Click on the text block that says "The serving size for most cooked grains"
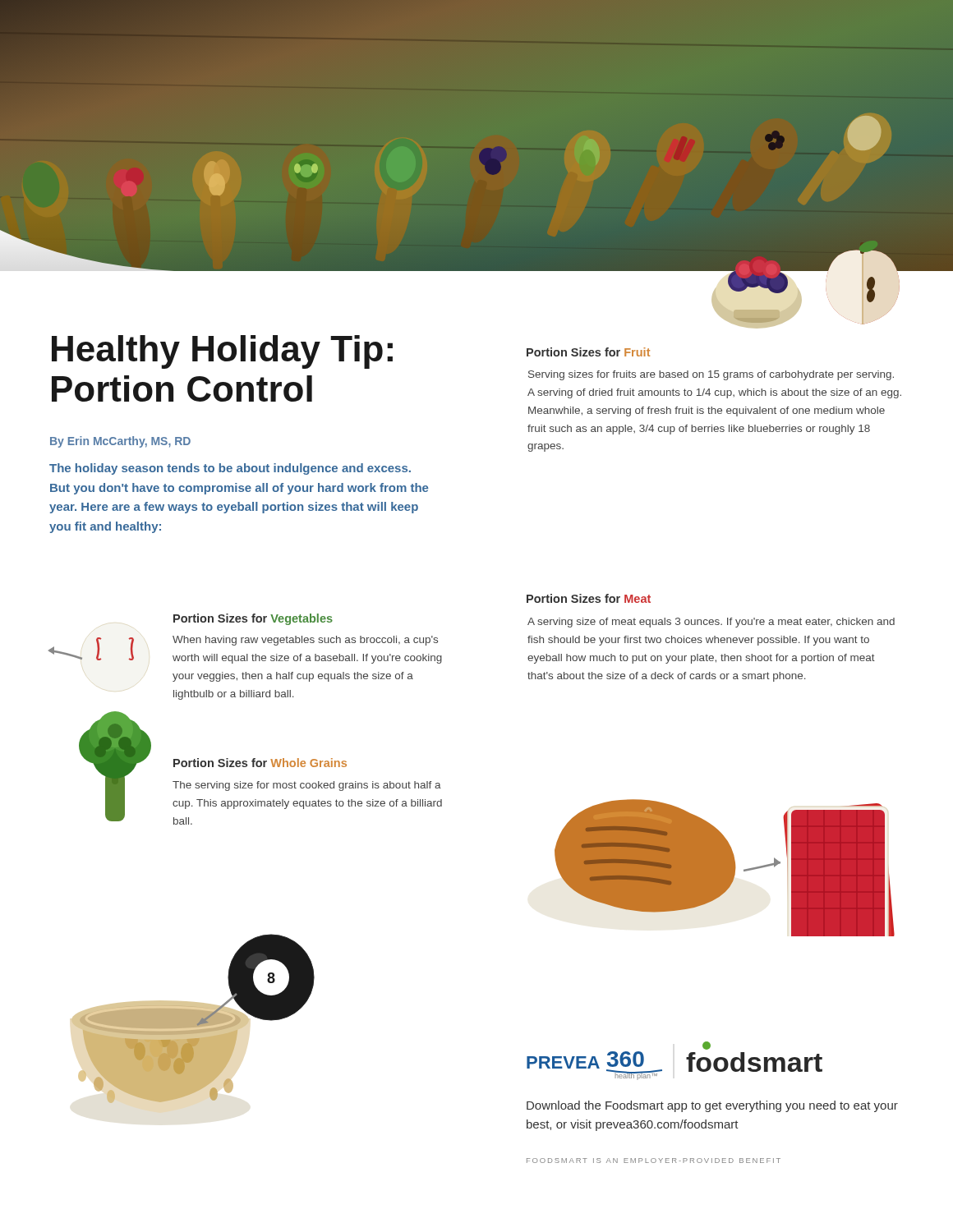Screen dimensions: 1232x953 click(308, 803)
